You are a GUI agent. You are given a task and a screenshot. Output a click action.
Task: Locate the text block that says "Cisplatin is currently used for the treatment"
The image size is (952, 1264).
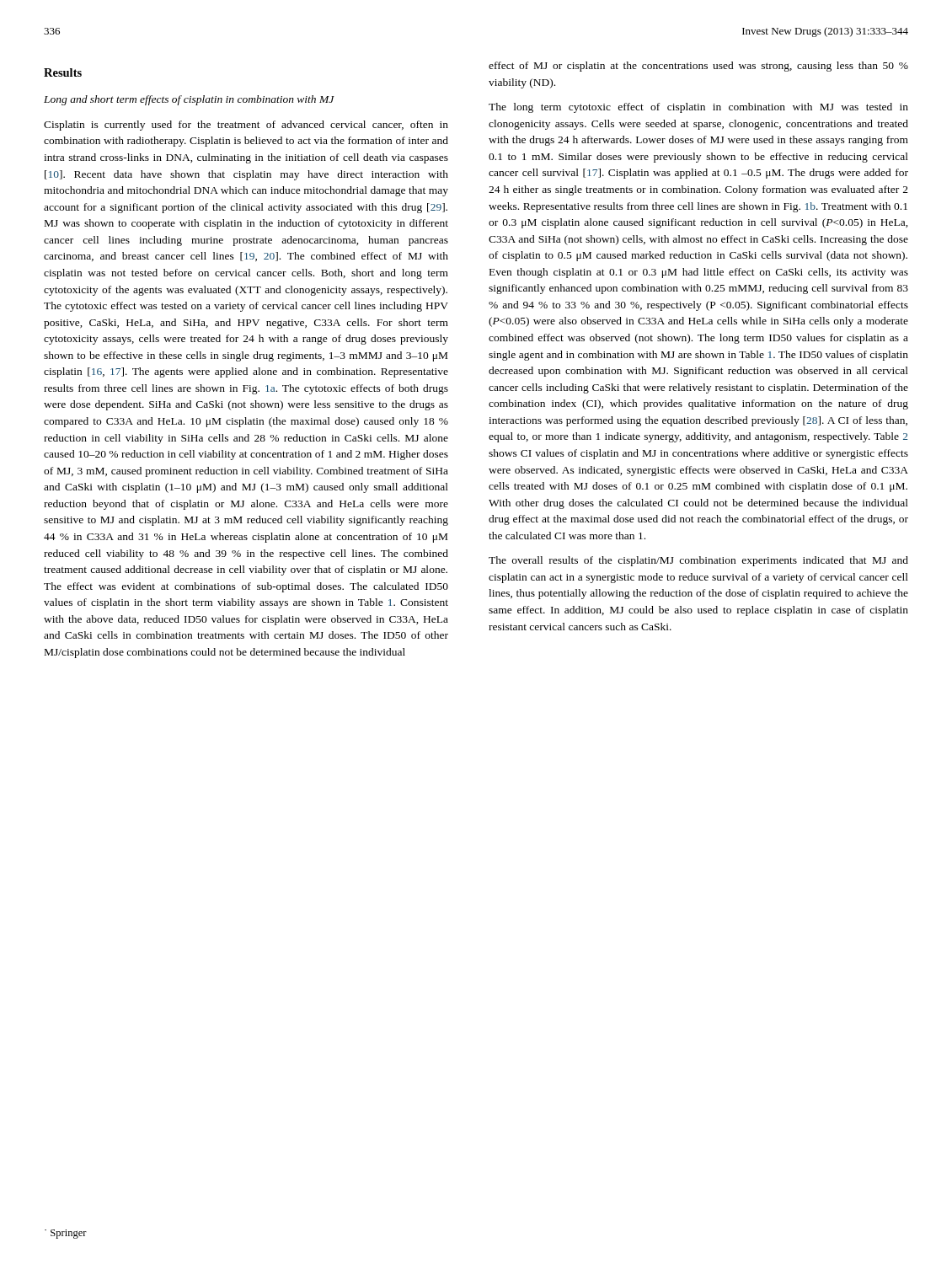tap(246, 388)
